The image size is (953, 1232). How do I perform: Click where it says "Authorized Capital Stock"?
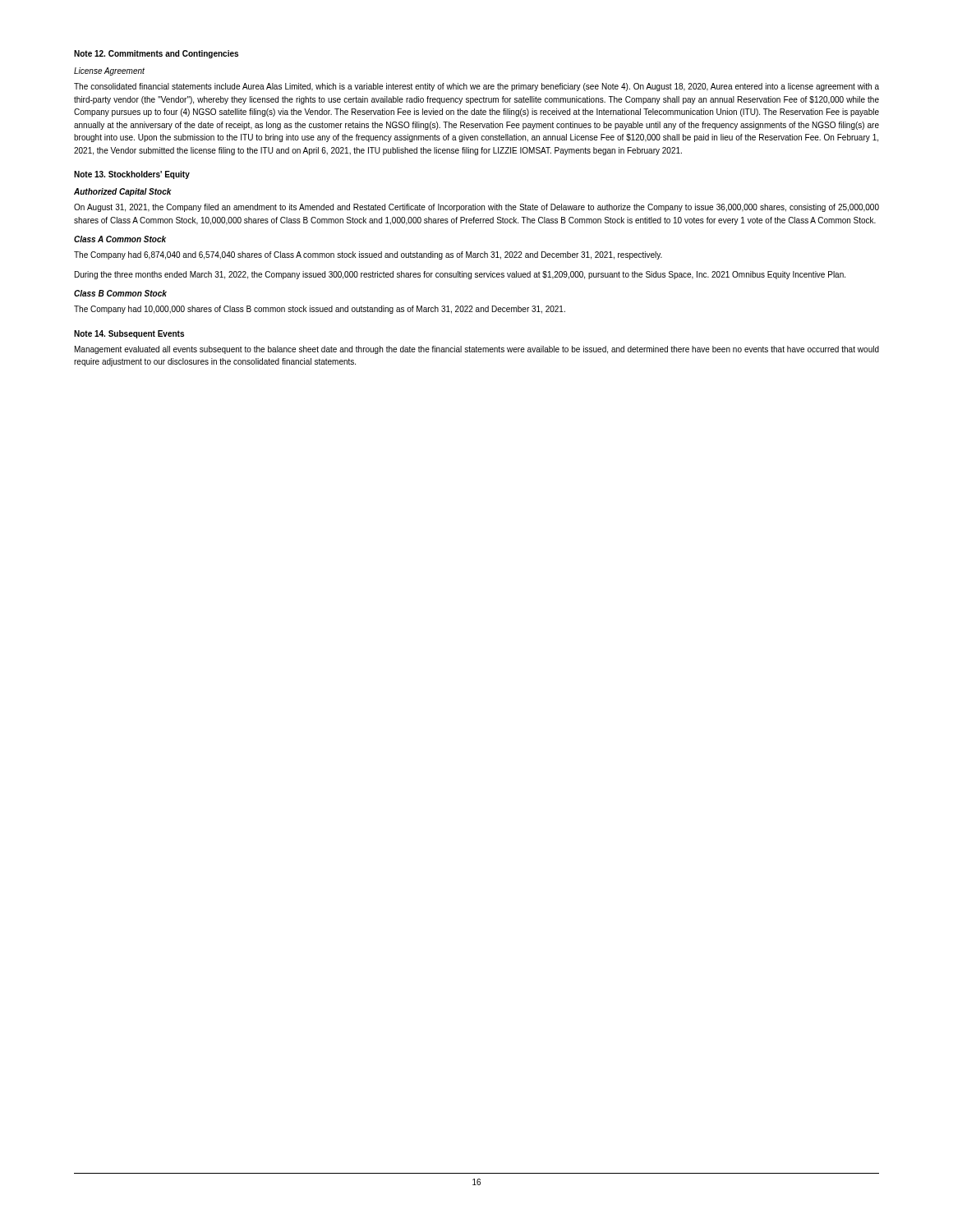[x=123, y=192]
